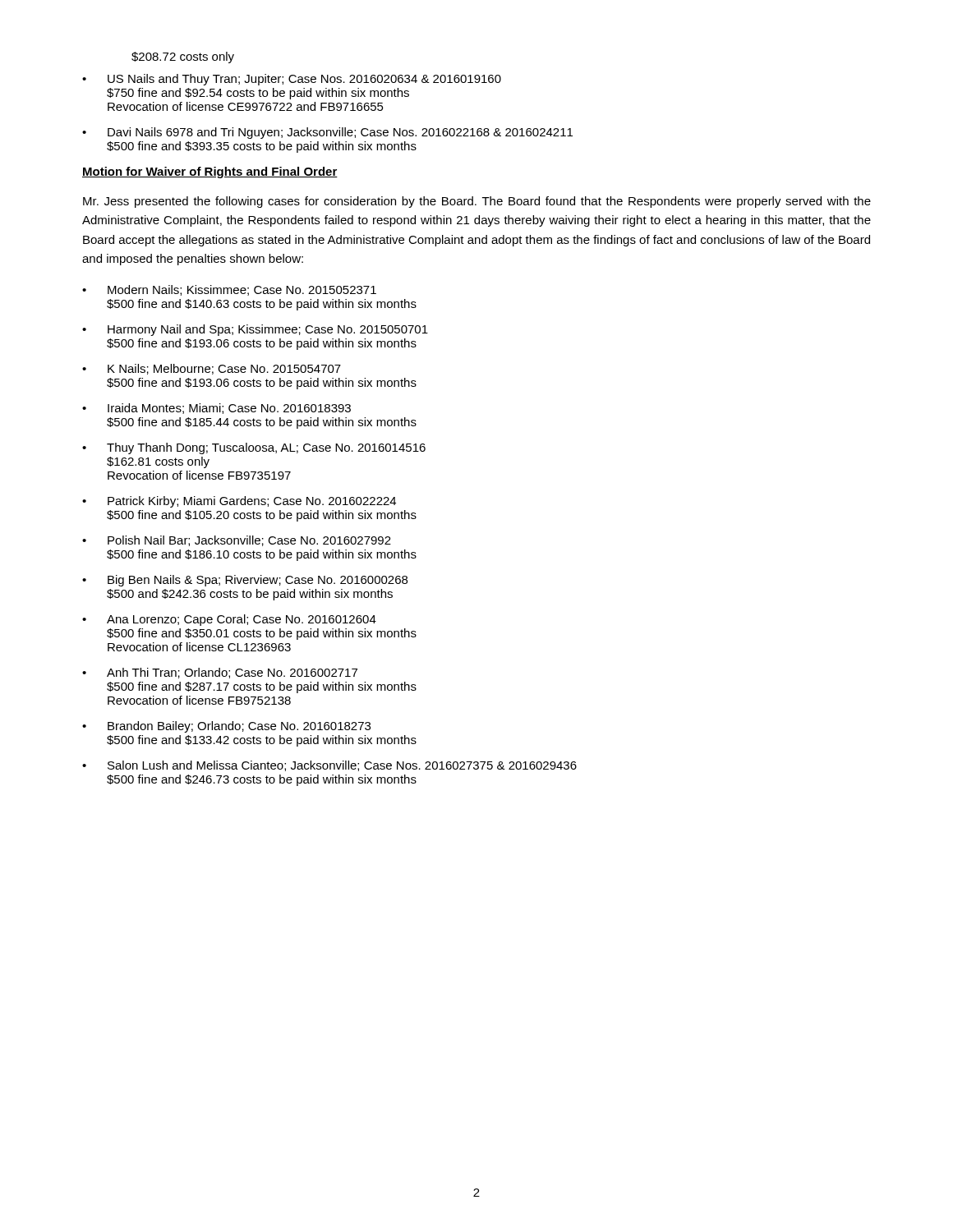The height and width of the screenshot is (1232, 953).
Task: Find the text starting "Polish Nail Bar; Jacksonville; Case No."
Action: tap(249, 541)
